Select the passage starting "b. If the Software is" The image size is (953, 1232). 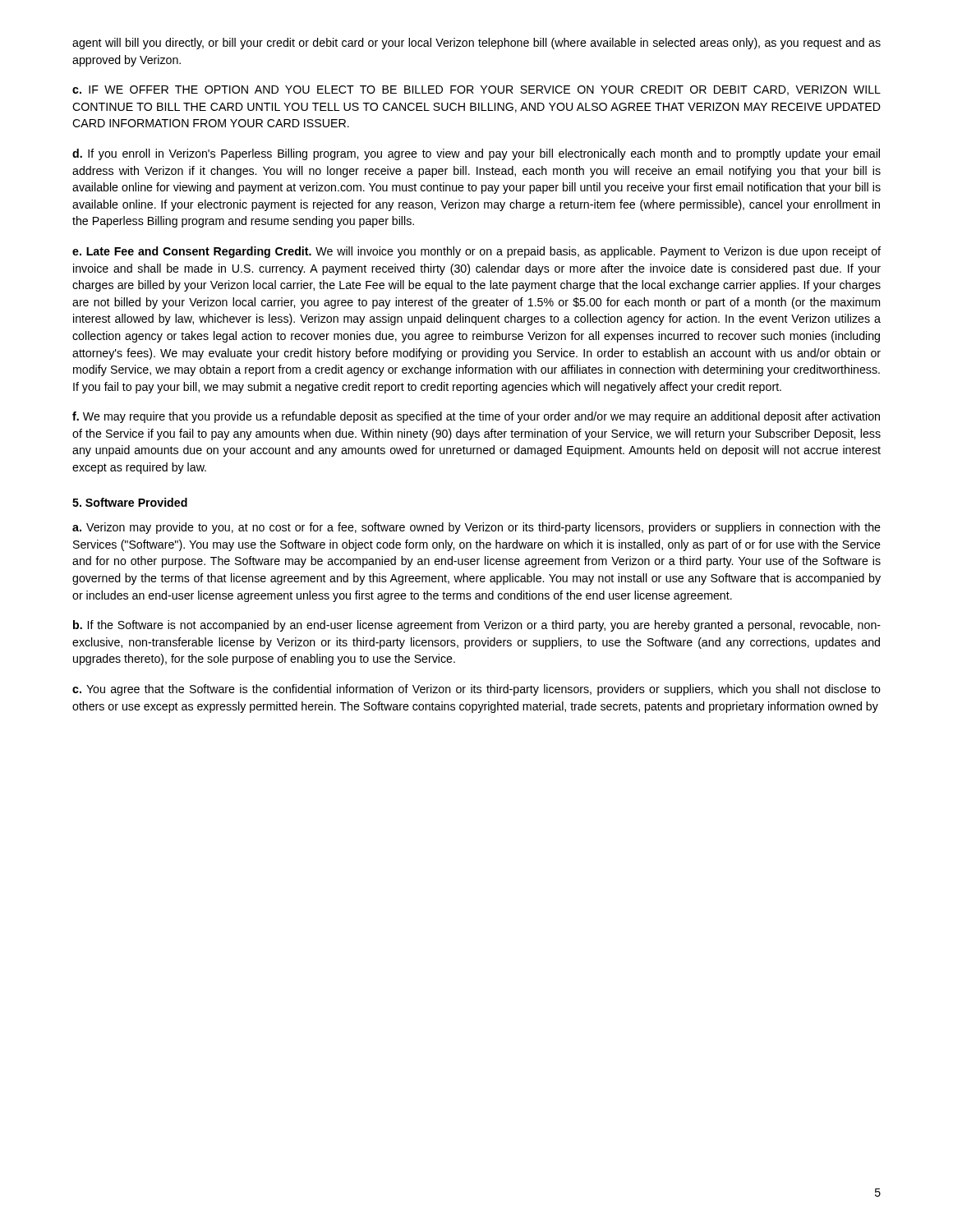pyautogui.click(x=476, y=642)
